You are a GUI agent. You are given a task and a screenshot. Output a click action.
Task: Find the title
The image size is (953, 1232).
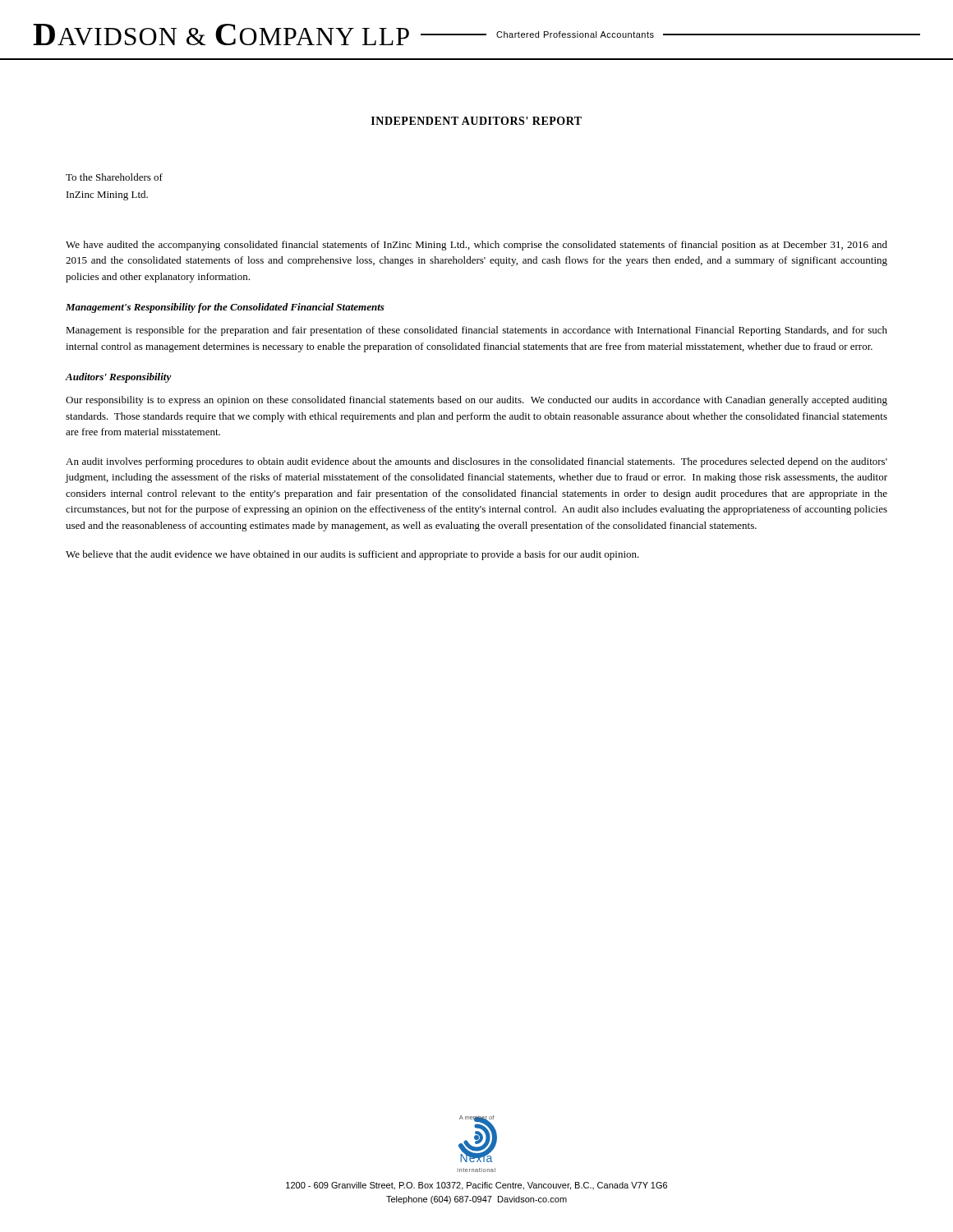(476, 121)
